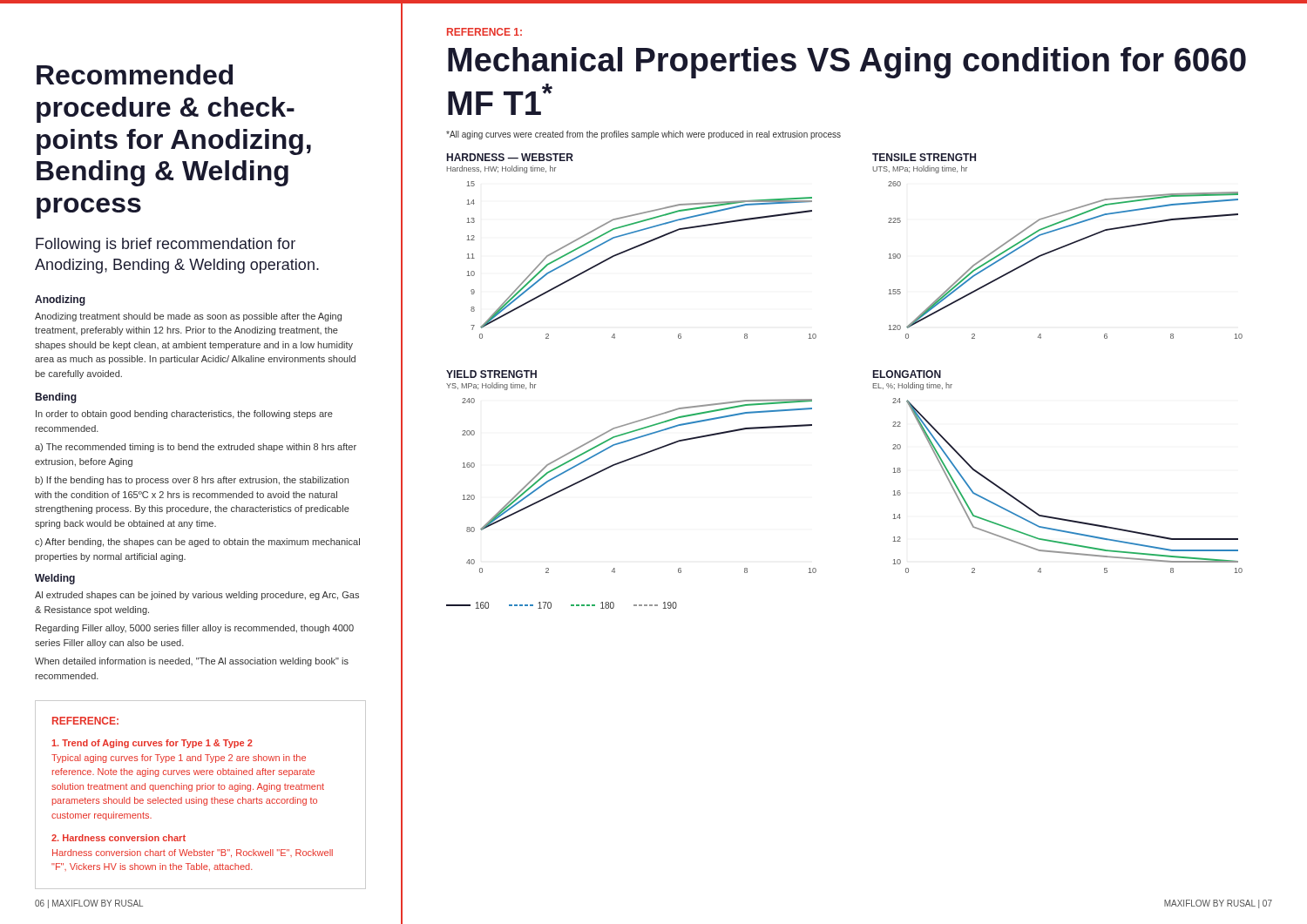Select the section header that reads "HARDNESS — WEBSTER"
This screenshot has width=1307, height=924.
coord(510,157)
